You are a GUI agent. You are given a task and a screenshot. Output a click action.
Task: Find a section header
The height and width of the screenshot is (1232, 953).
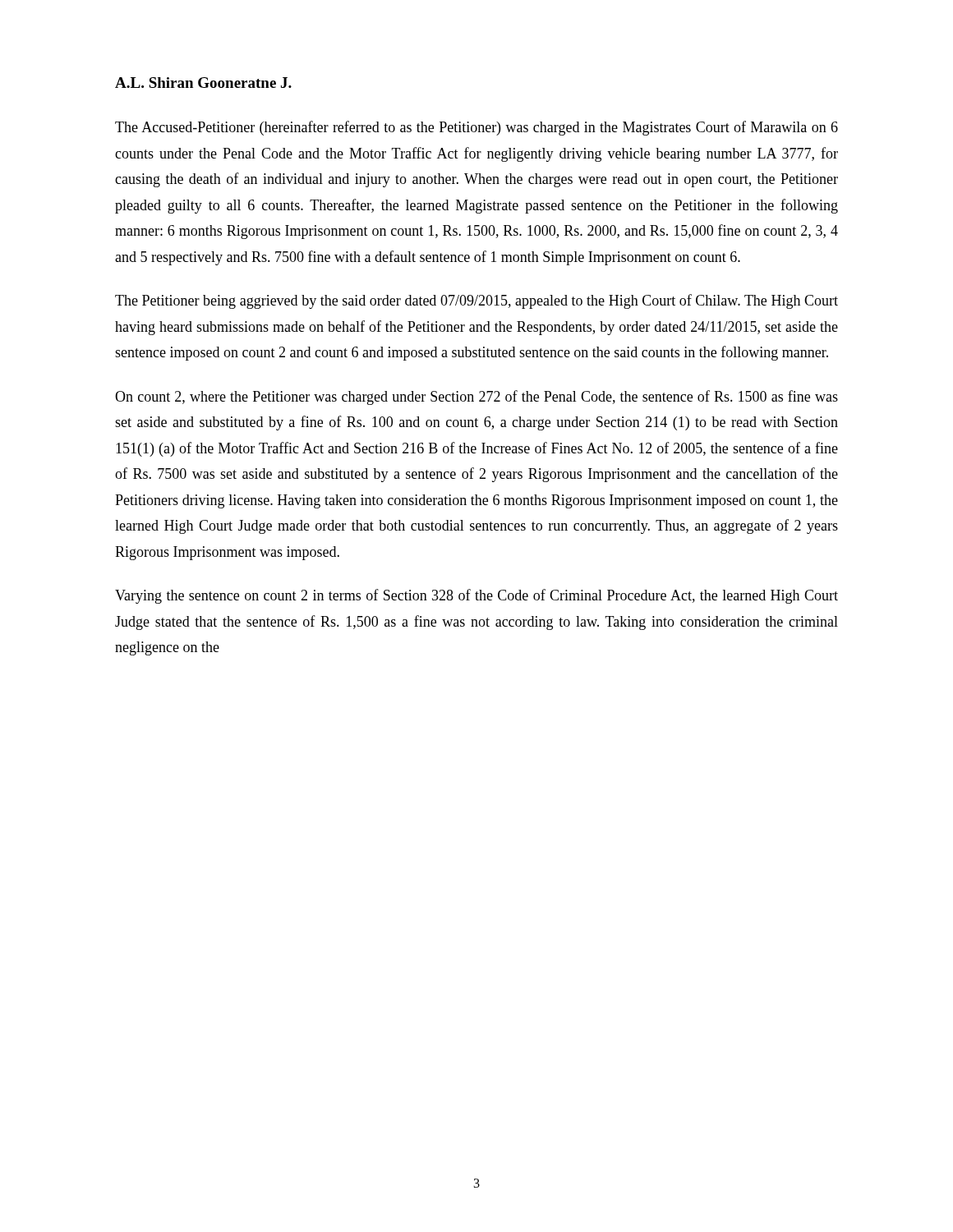pos(203,83)
